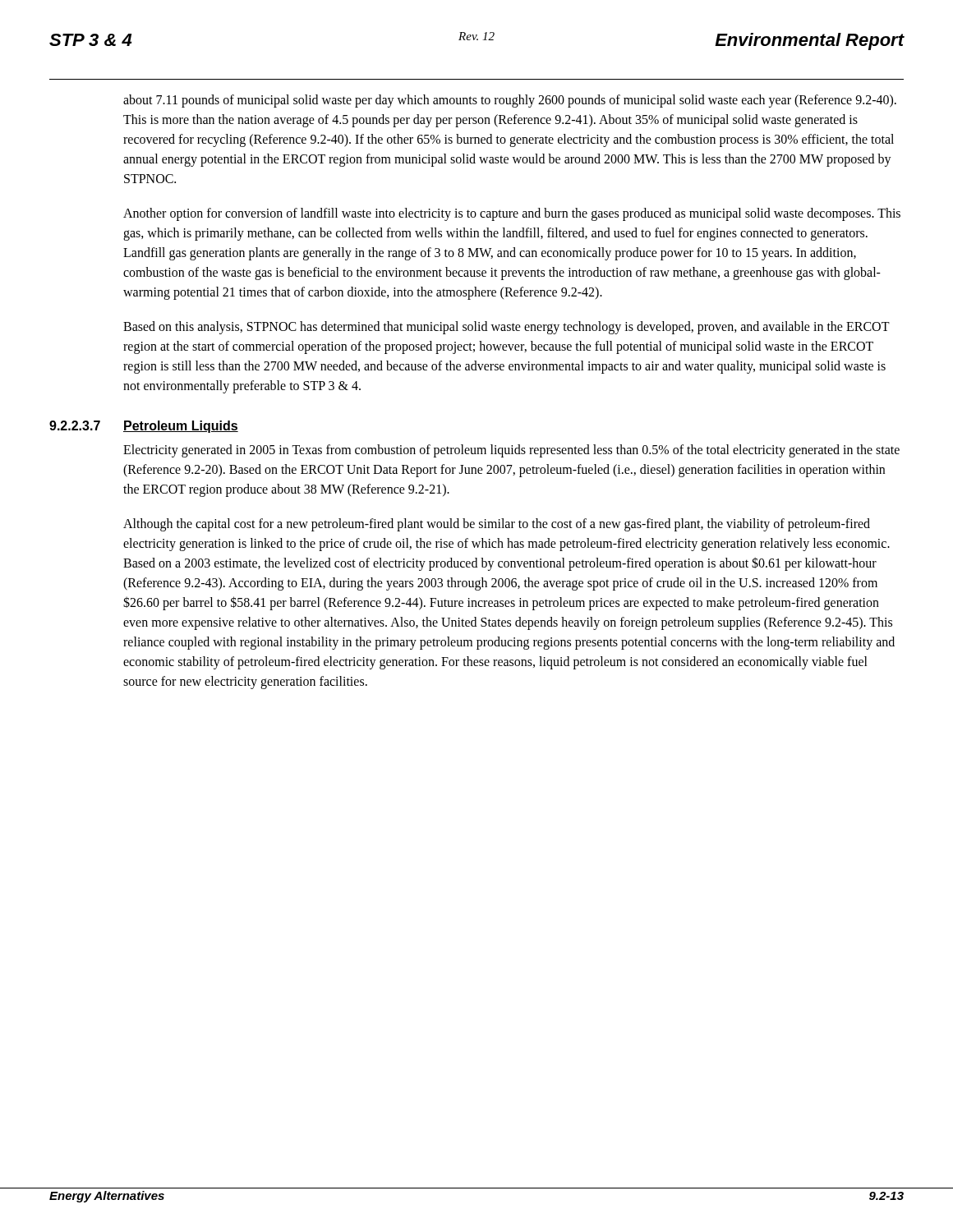Navigate to the text starting "about 7.11 pounds of municipal solid waste per"
The image size is (953, 1232).
tap(510, 139)
